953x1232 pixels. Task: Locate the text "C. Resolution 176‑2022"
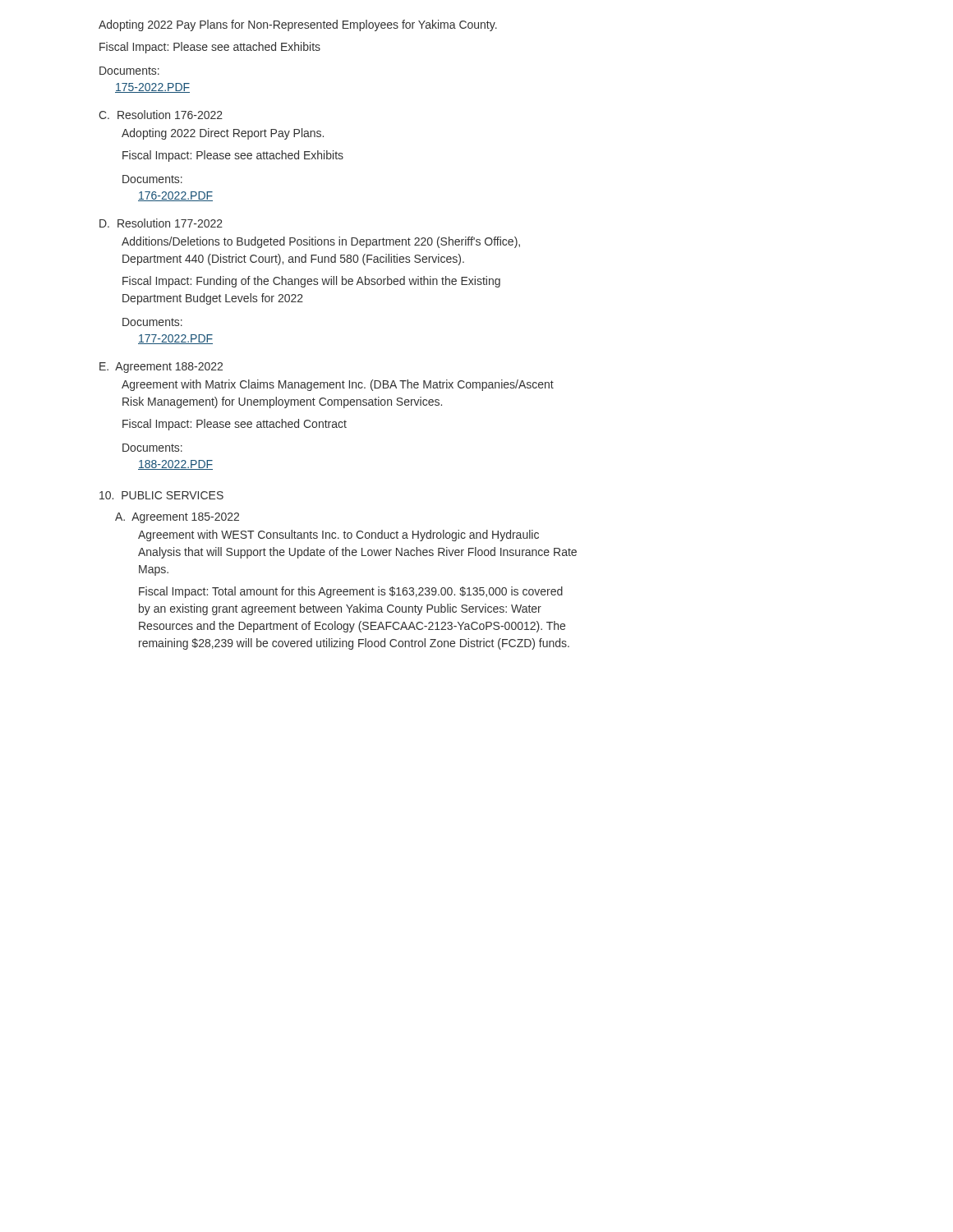coord(161,115)
